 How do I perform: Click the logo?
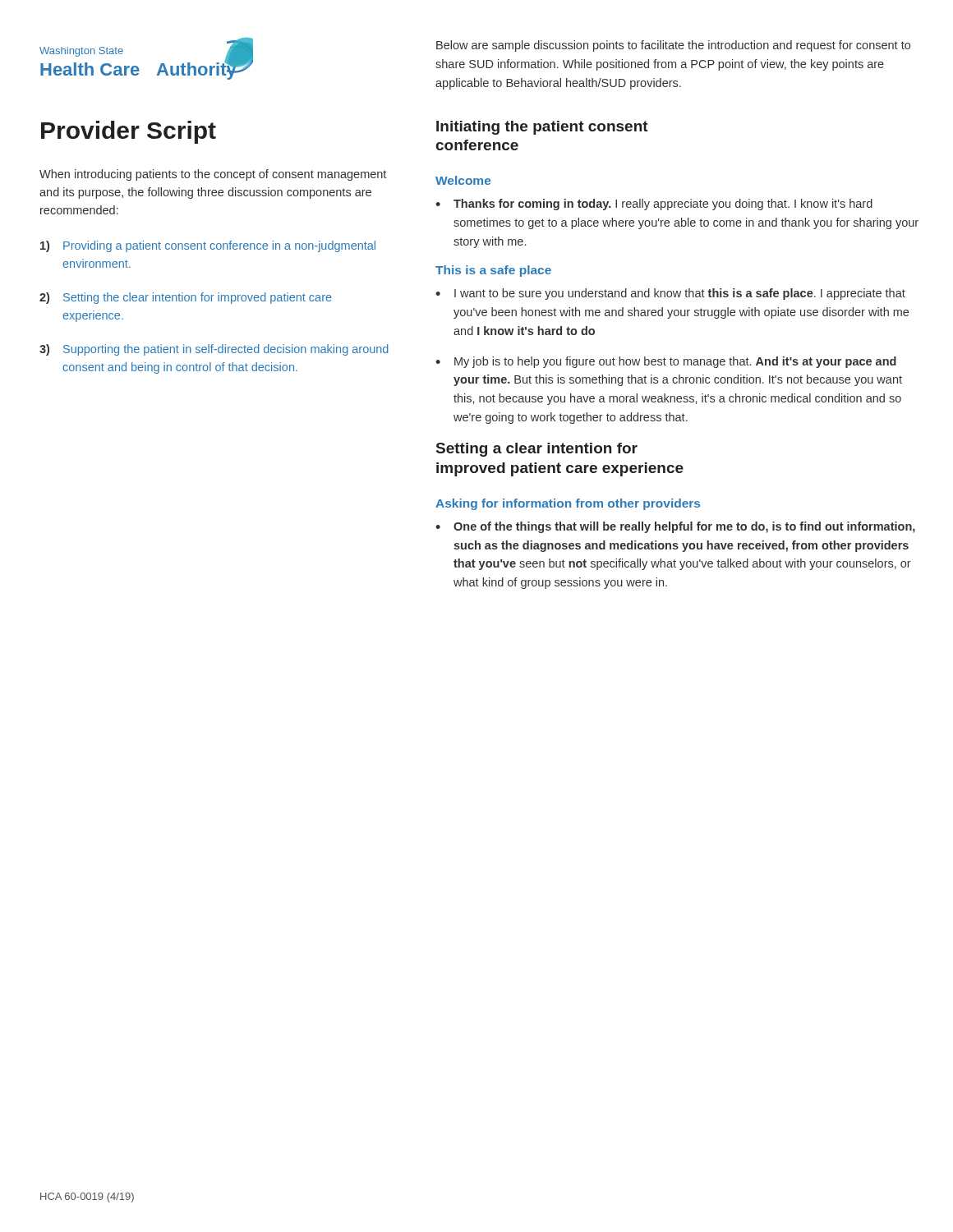pyautogui.click(x=216, y=64)
